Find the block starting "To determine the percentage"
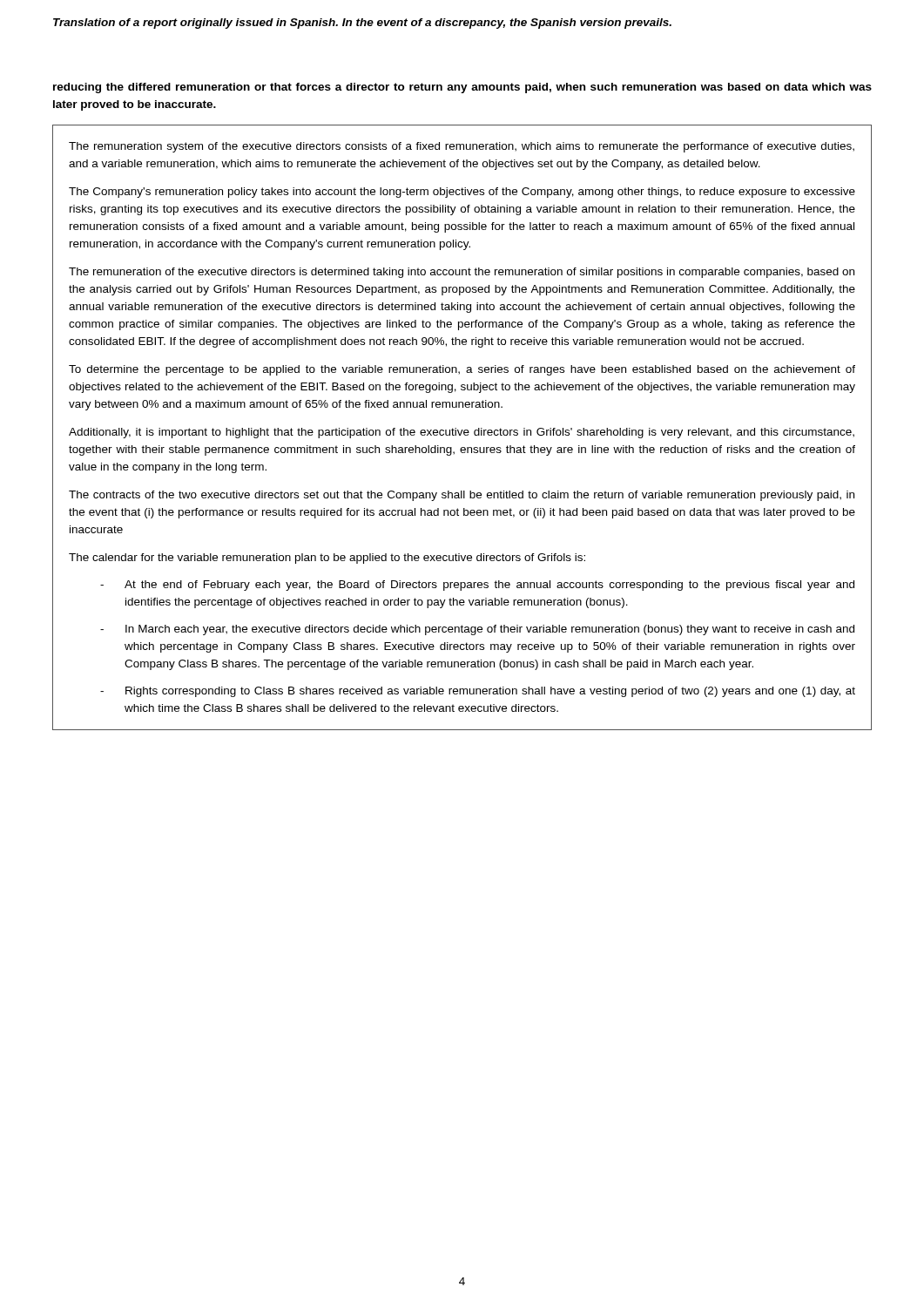 462,386
